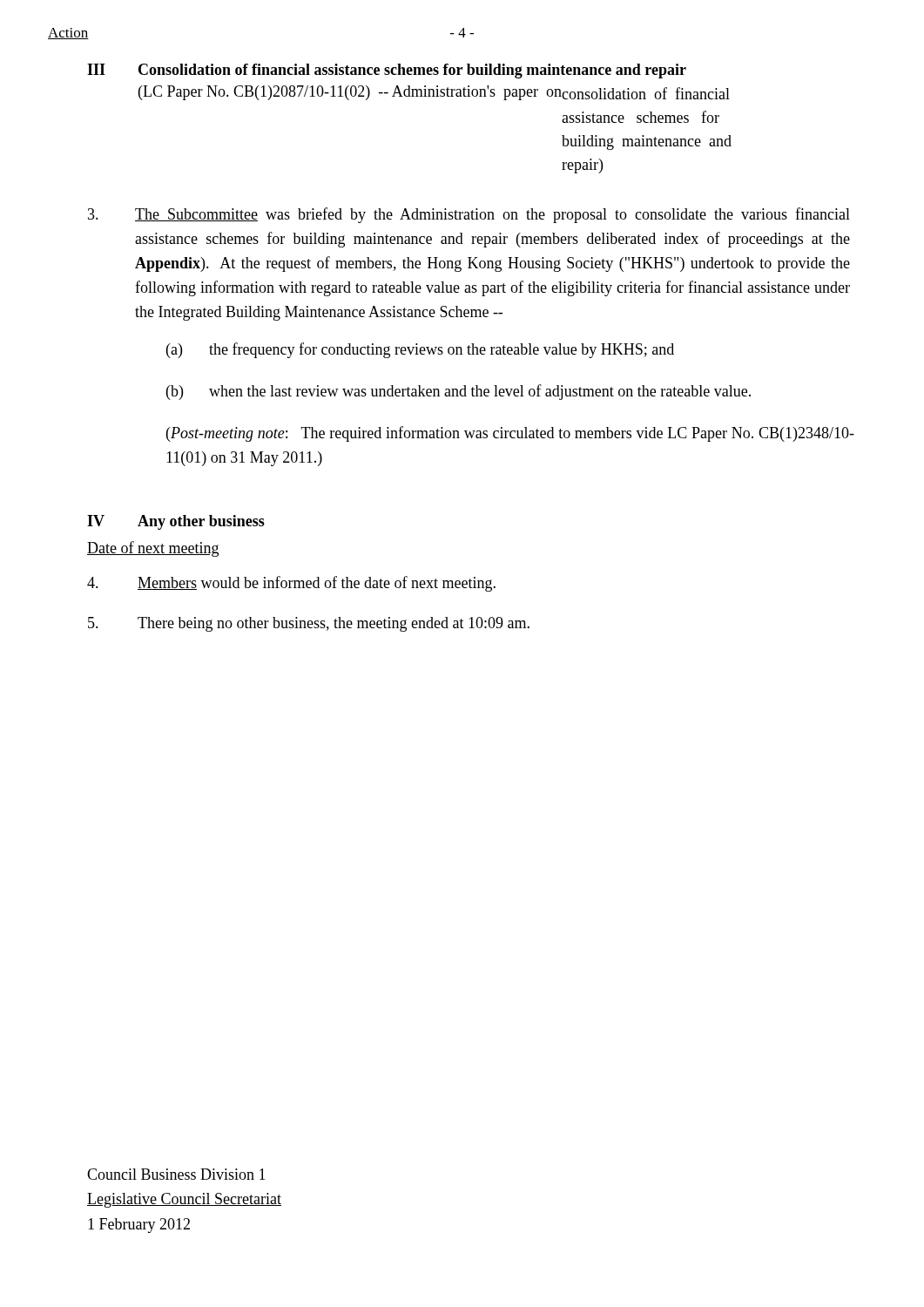Select the list item that says "(a) the frequency"
Image resolution: width=924 pixels, height=1307 pixels.
[x=510, y=351]
